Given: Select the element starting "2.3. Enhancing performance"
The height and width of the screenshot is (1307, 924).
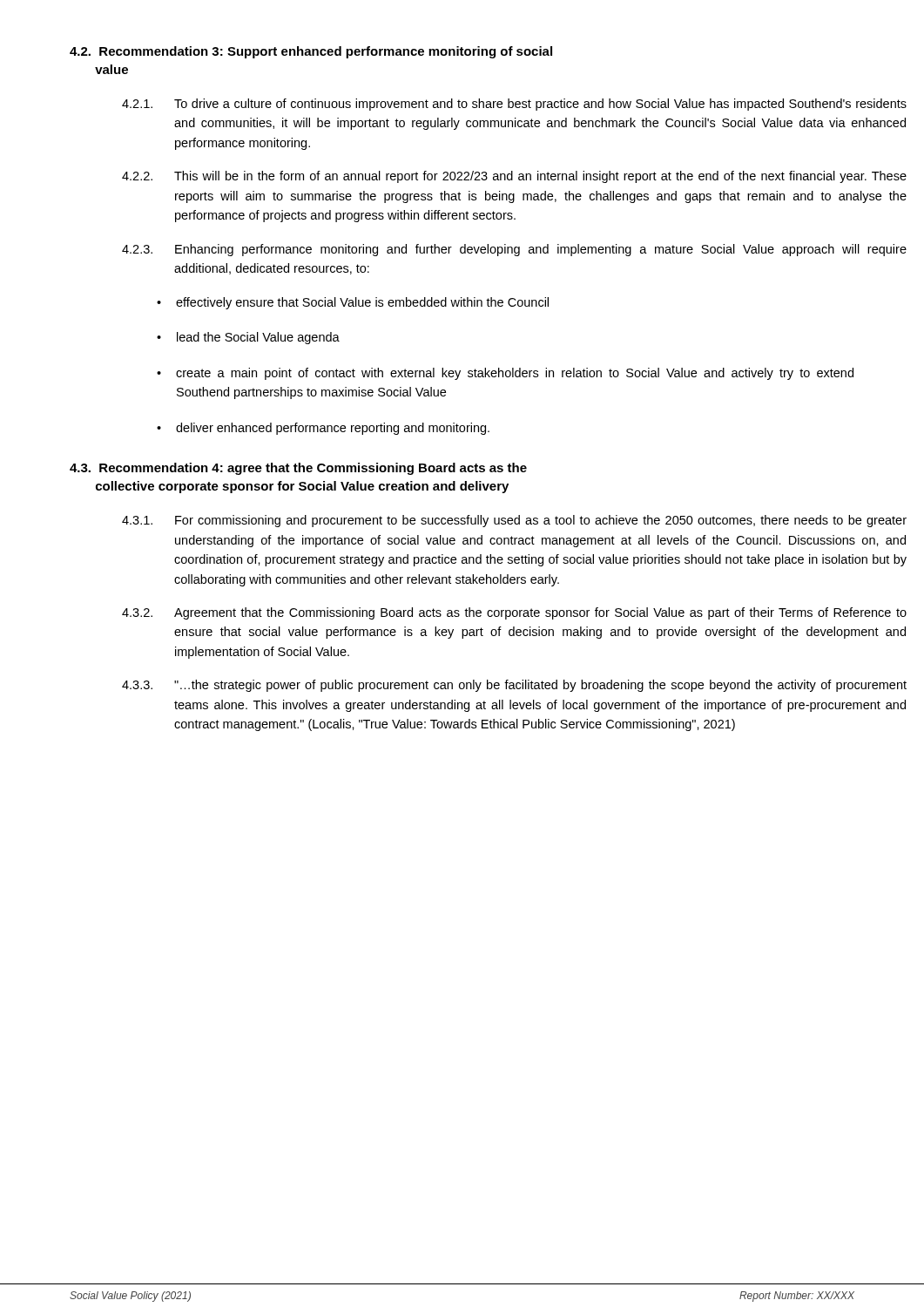Looking at the screenshot, I should [514, 259].
